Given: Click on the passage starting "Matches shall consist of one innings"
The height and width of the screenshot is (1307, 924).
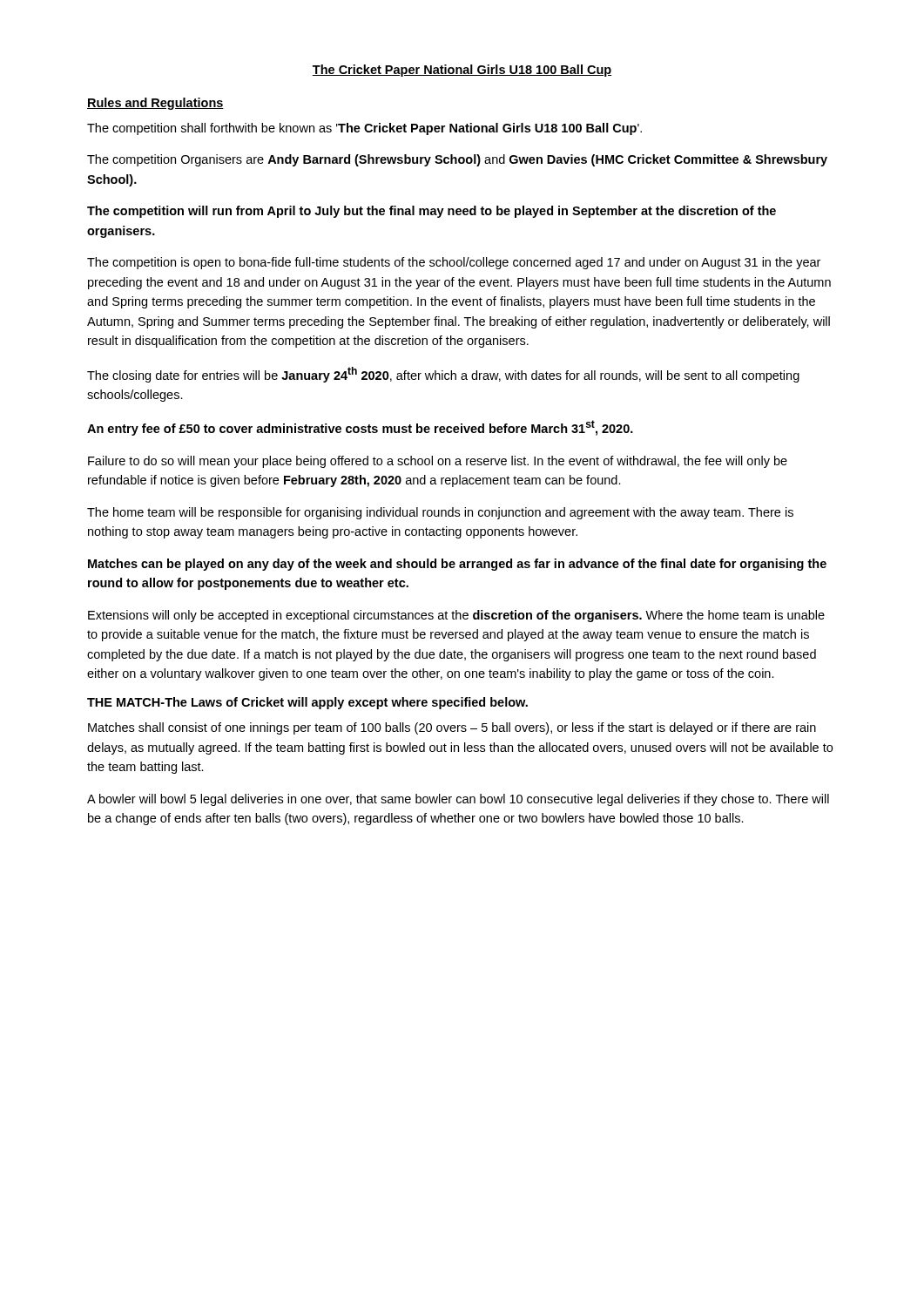Looking at the screenshot, I should (x=460, y=747).
